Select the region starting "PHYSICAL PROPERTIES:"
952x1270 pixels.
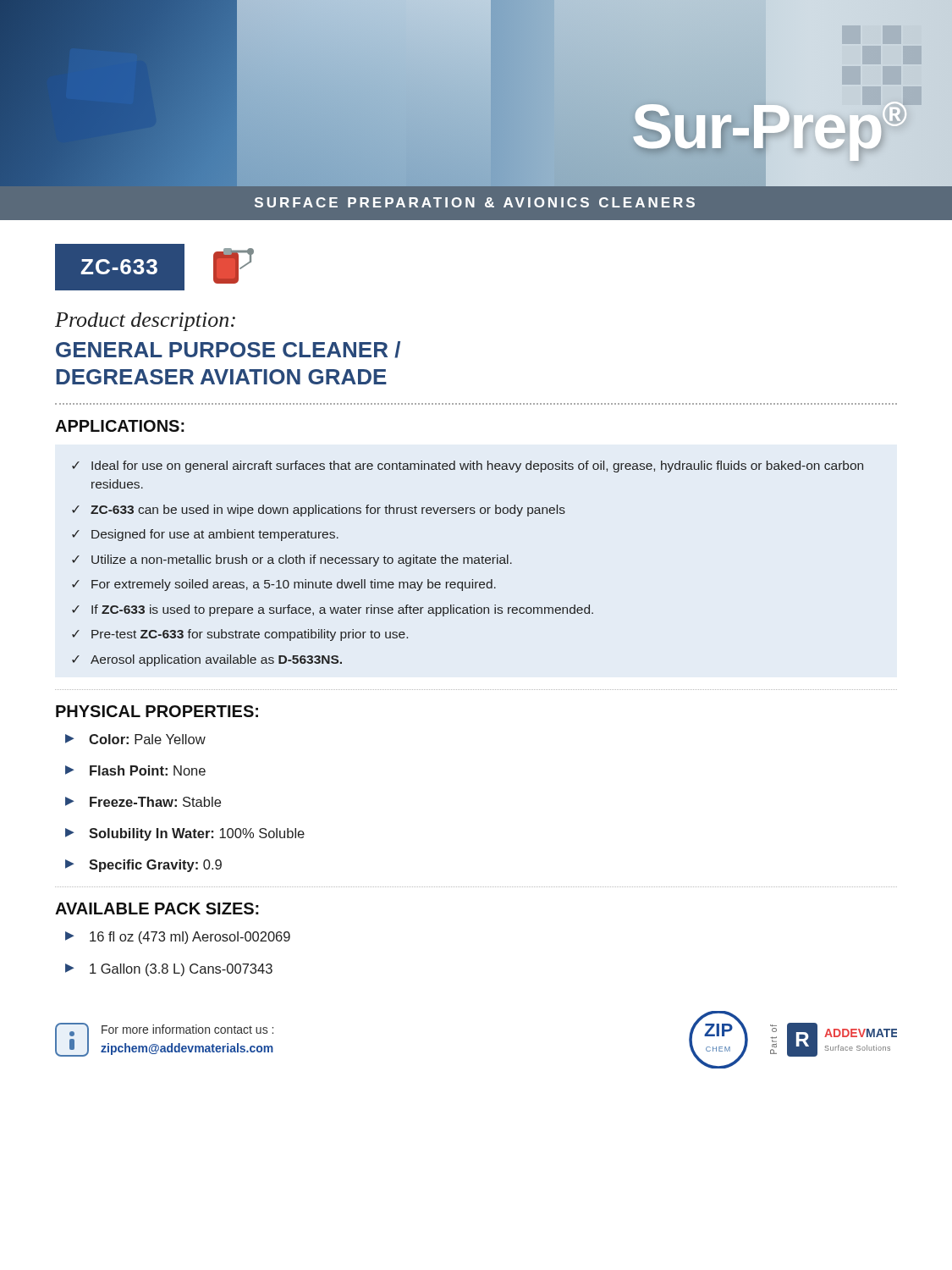pos(157,711)
